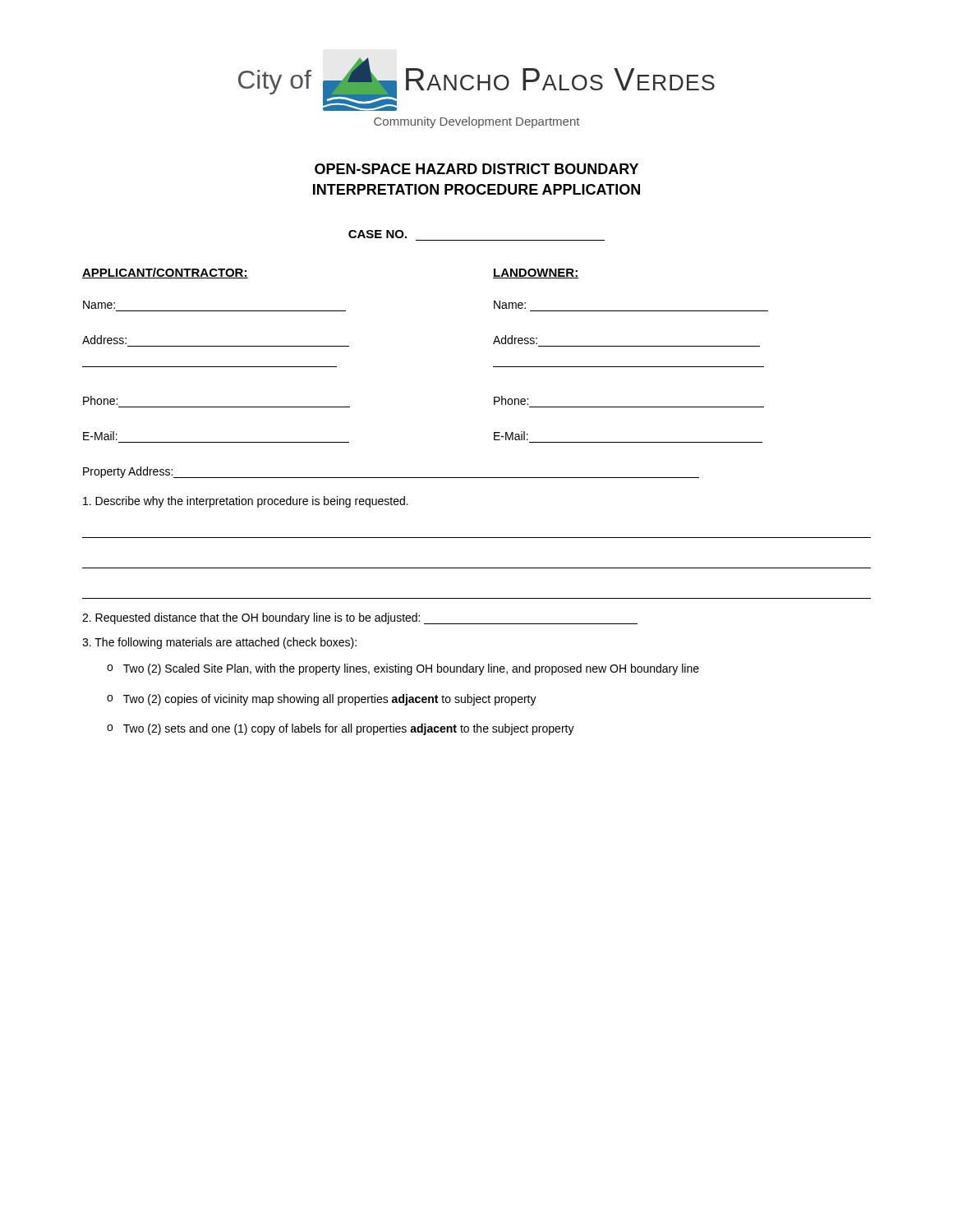Image resolution: width=953 pixels, height=1232 pixels.
Task: Find "Describe why the interpretation procedure is being requested." on this page
Action: pos(245,501)
